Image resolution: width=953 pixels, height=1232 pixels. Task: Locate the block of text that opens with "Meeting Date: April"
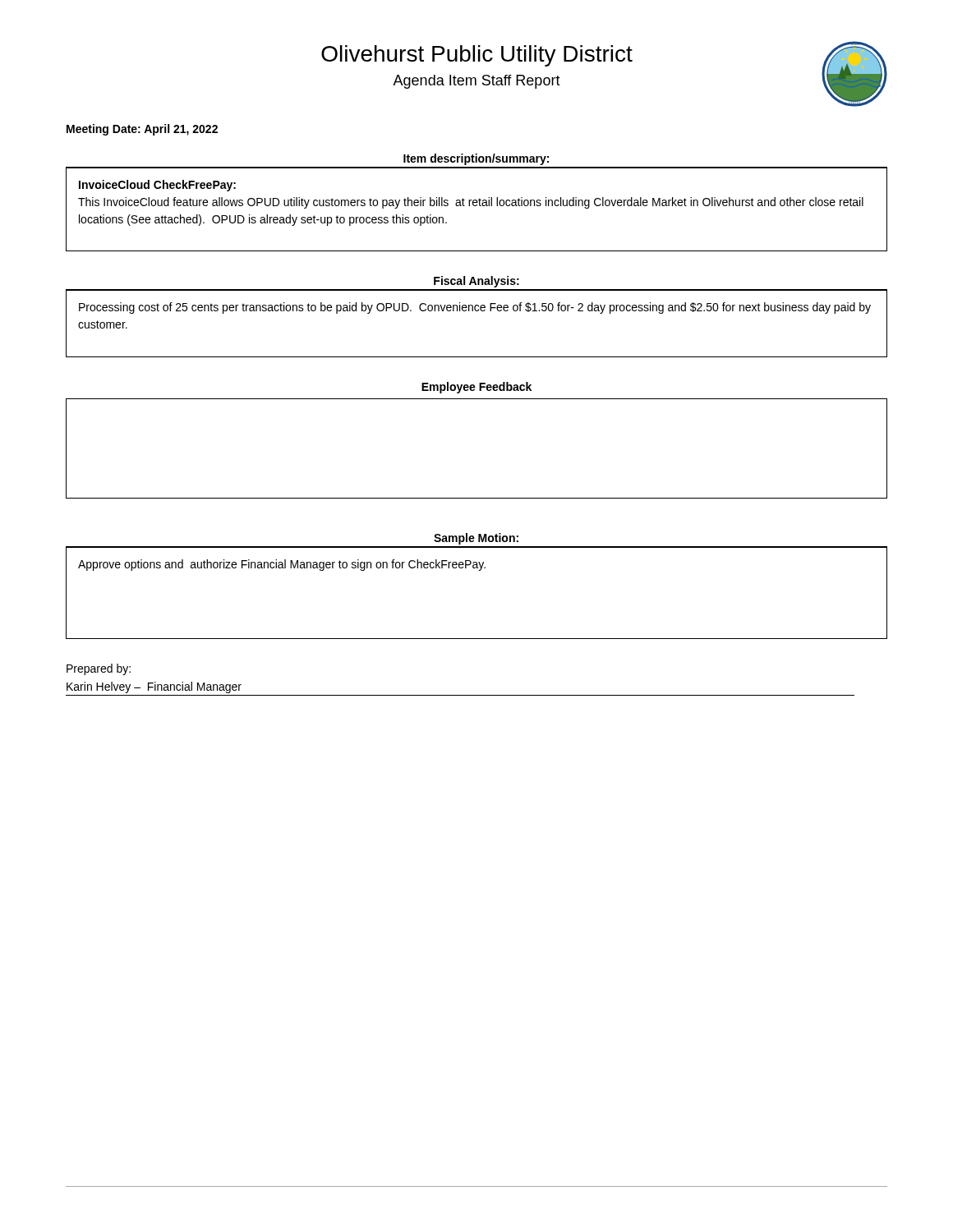click(142, 129)
